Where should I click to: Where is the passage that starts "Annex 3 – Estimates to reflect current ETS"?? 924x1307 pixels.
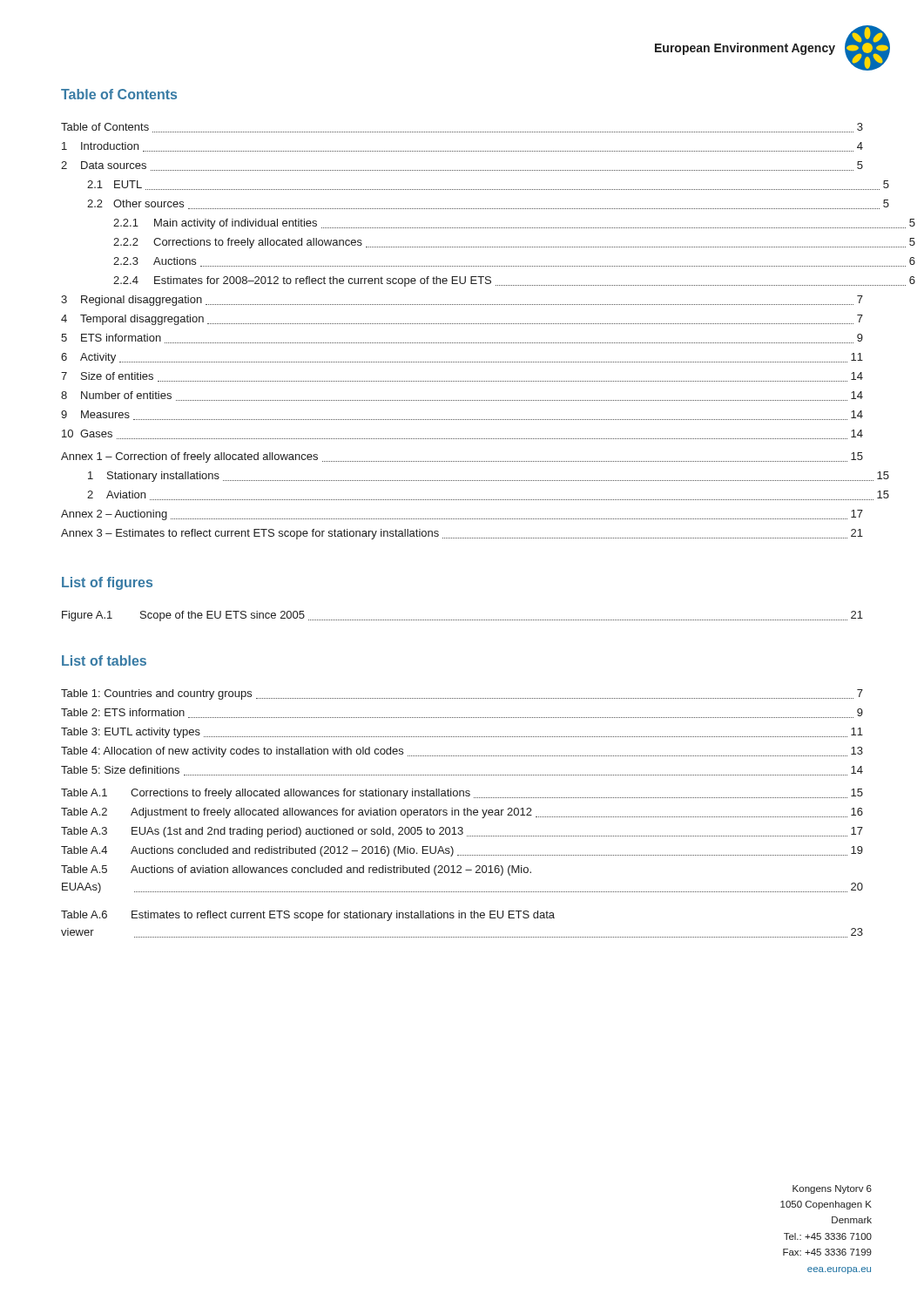coord(462,533)
